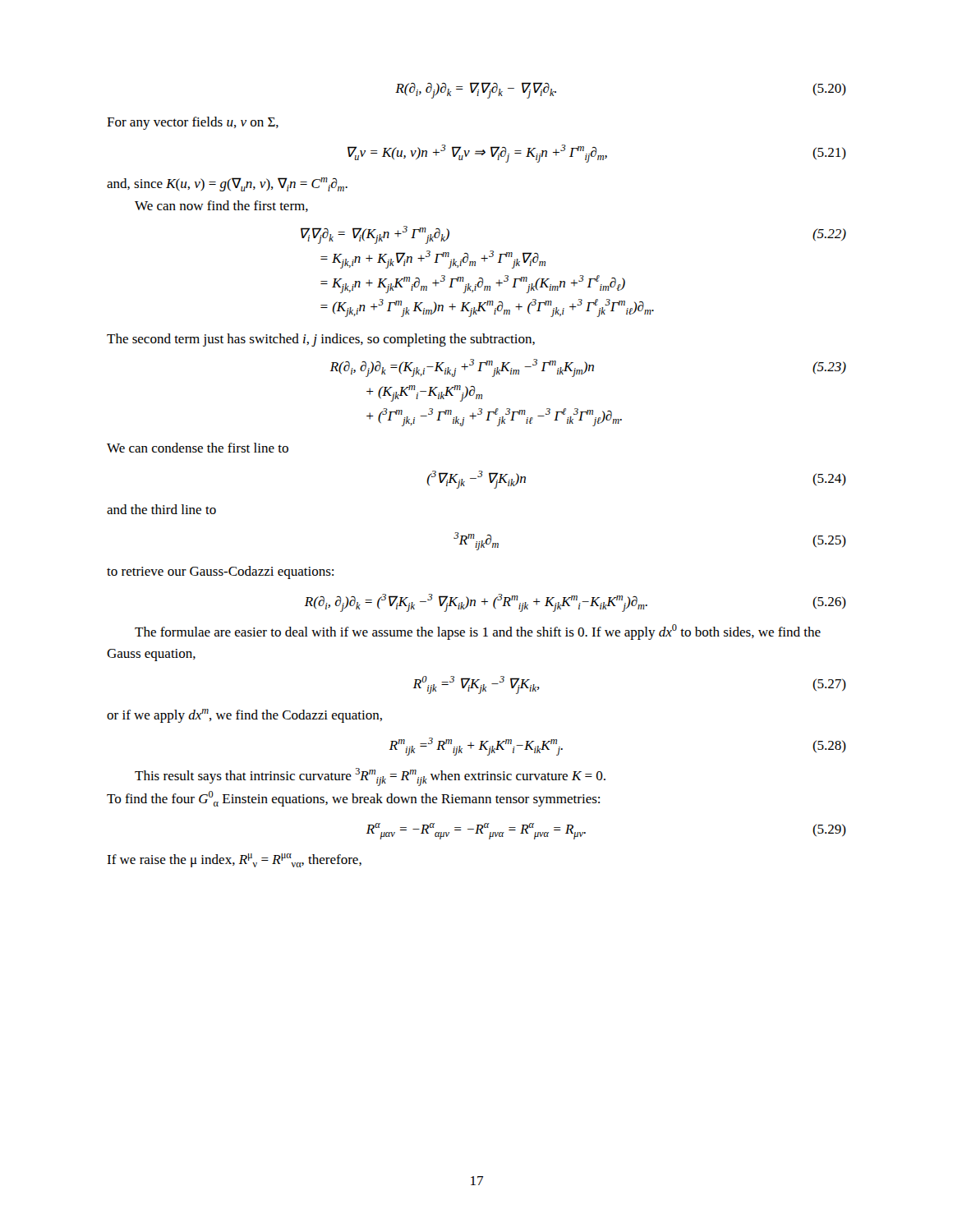Navigate to the region starting "To find the four"

click(354, 799)
